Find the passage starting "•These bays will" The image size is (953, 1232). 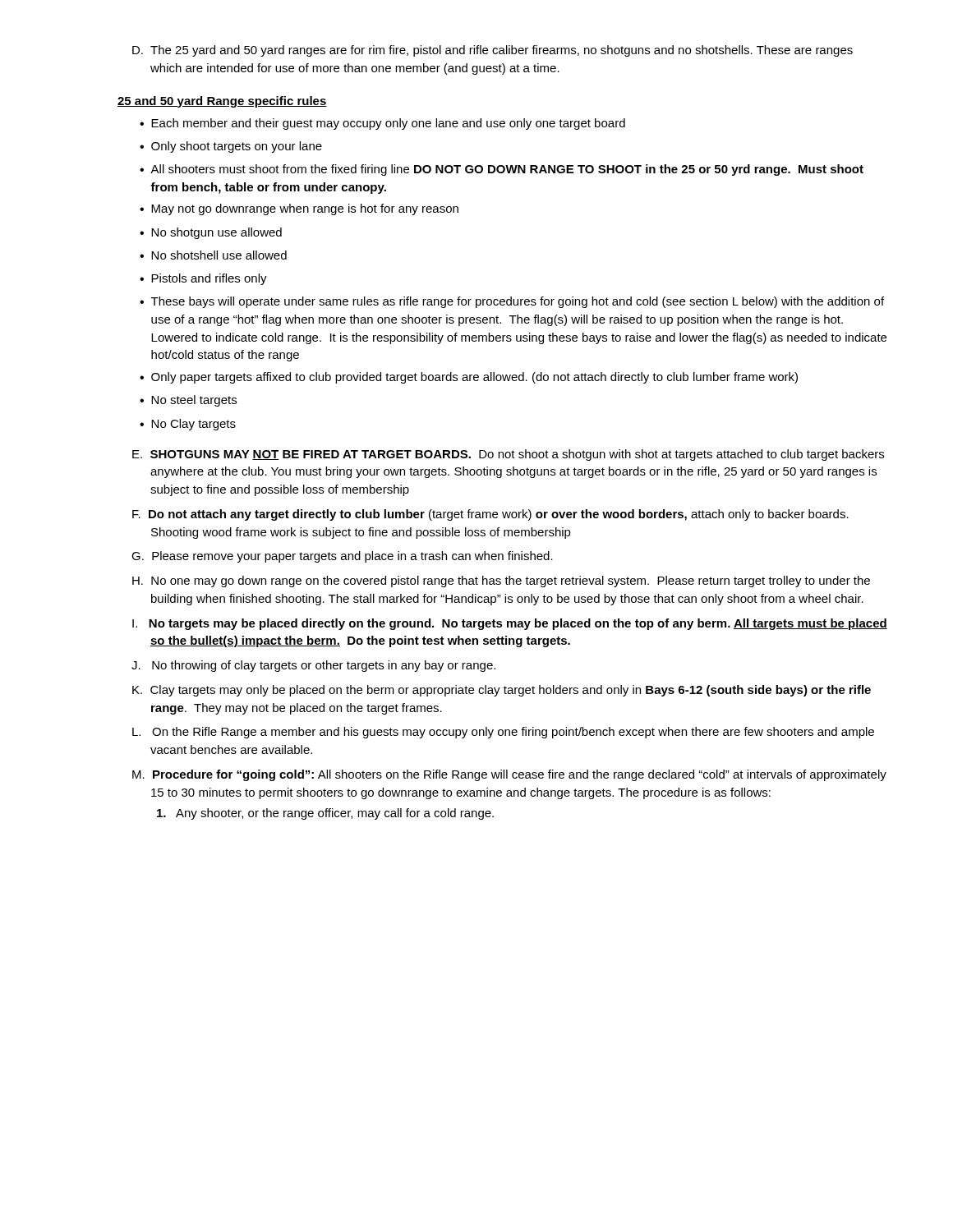point(513,328)
